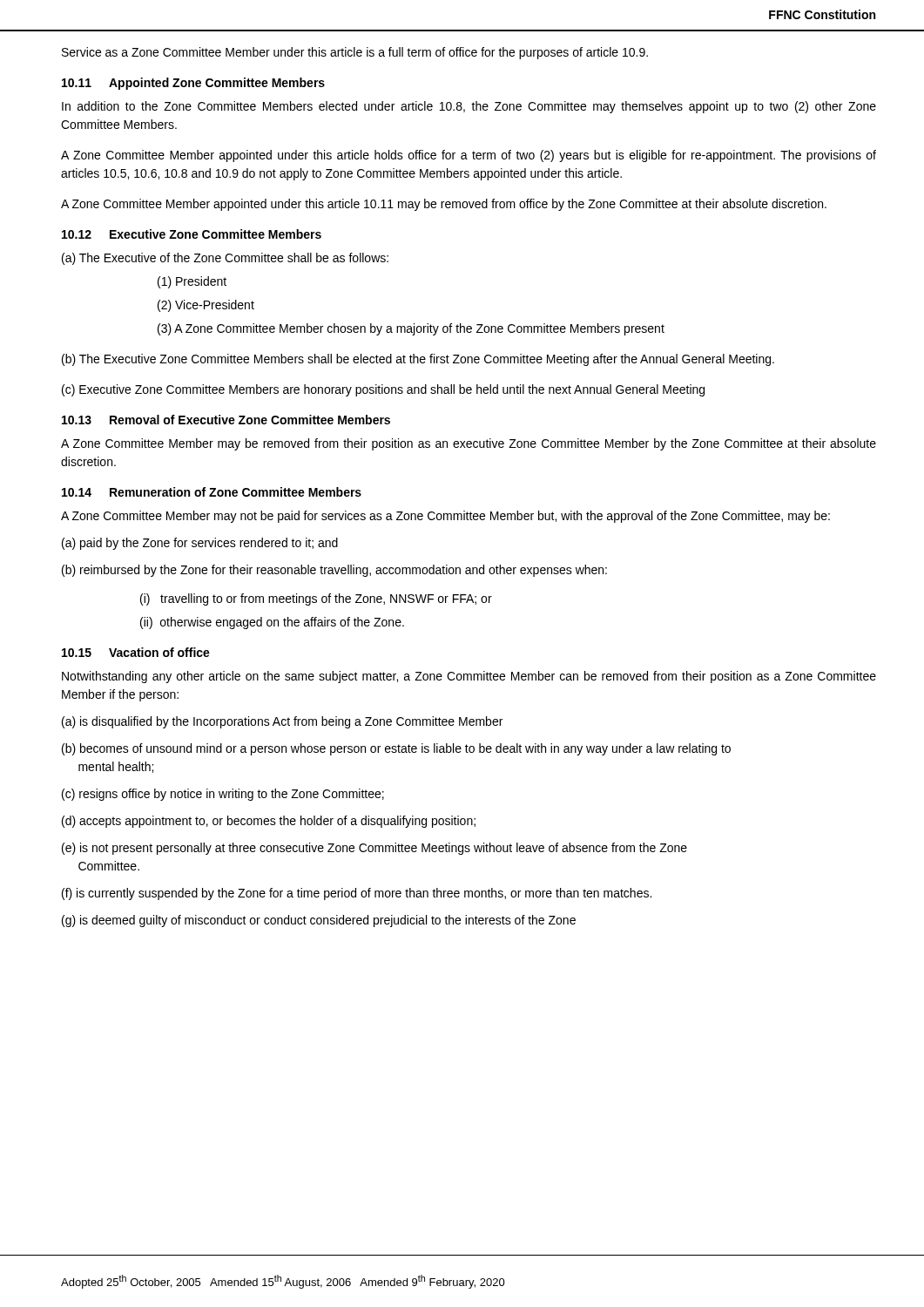
Task: Find the block on this page that starts "Notwithstanding any other article on the same"
Action: (469, 685)
